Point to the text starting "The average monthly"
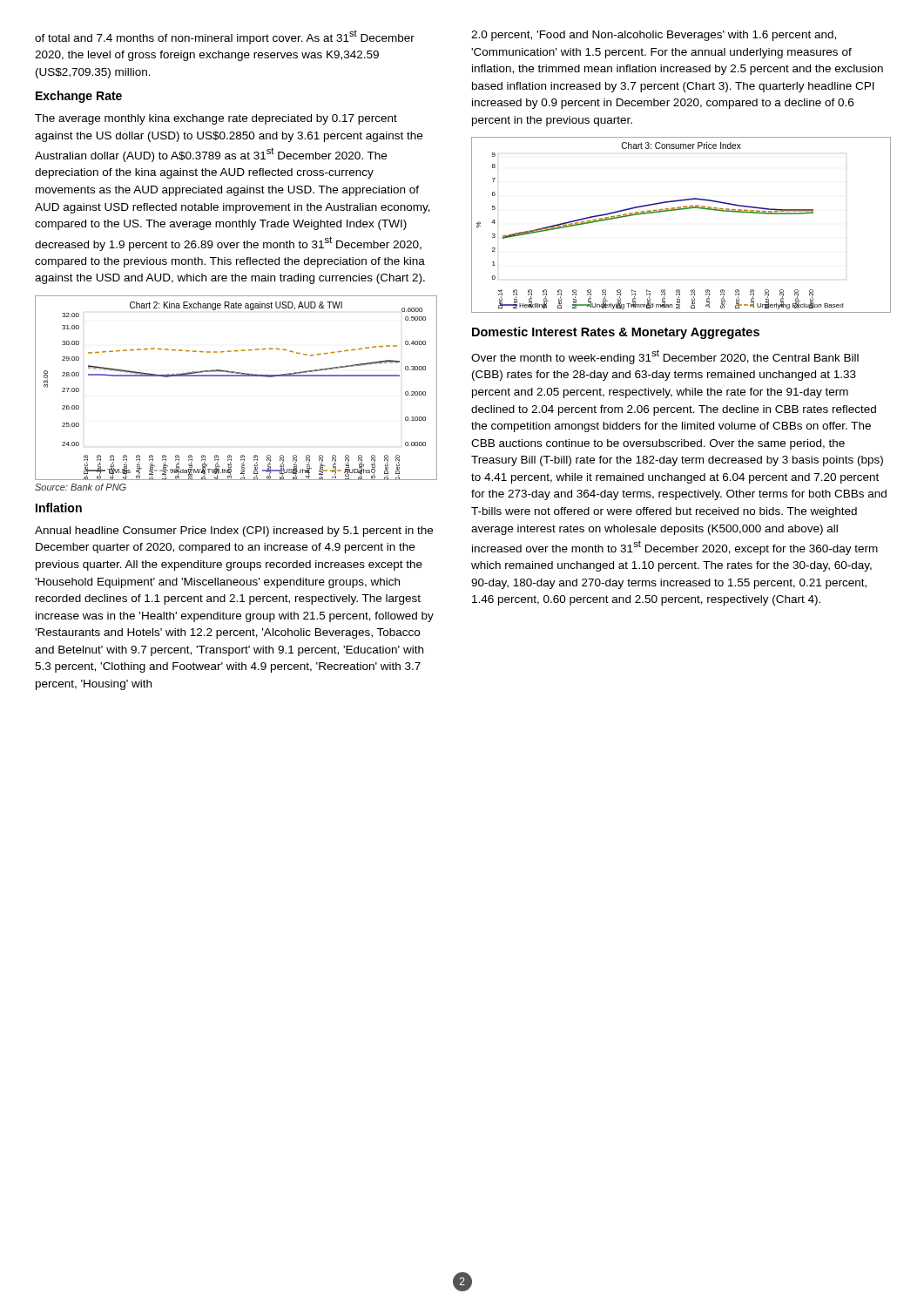Screen dimensions: 1307x924 tap(235, 198)
